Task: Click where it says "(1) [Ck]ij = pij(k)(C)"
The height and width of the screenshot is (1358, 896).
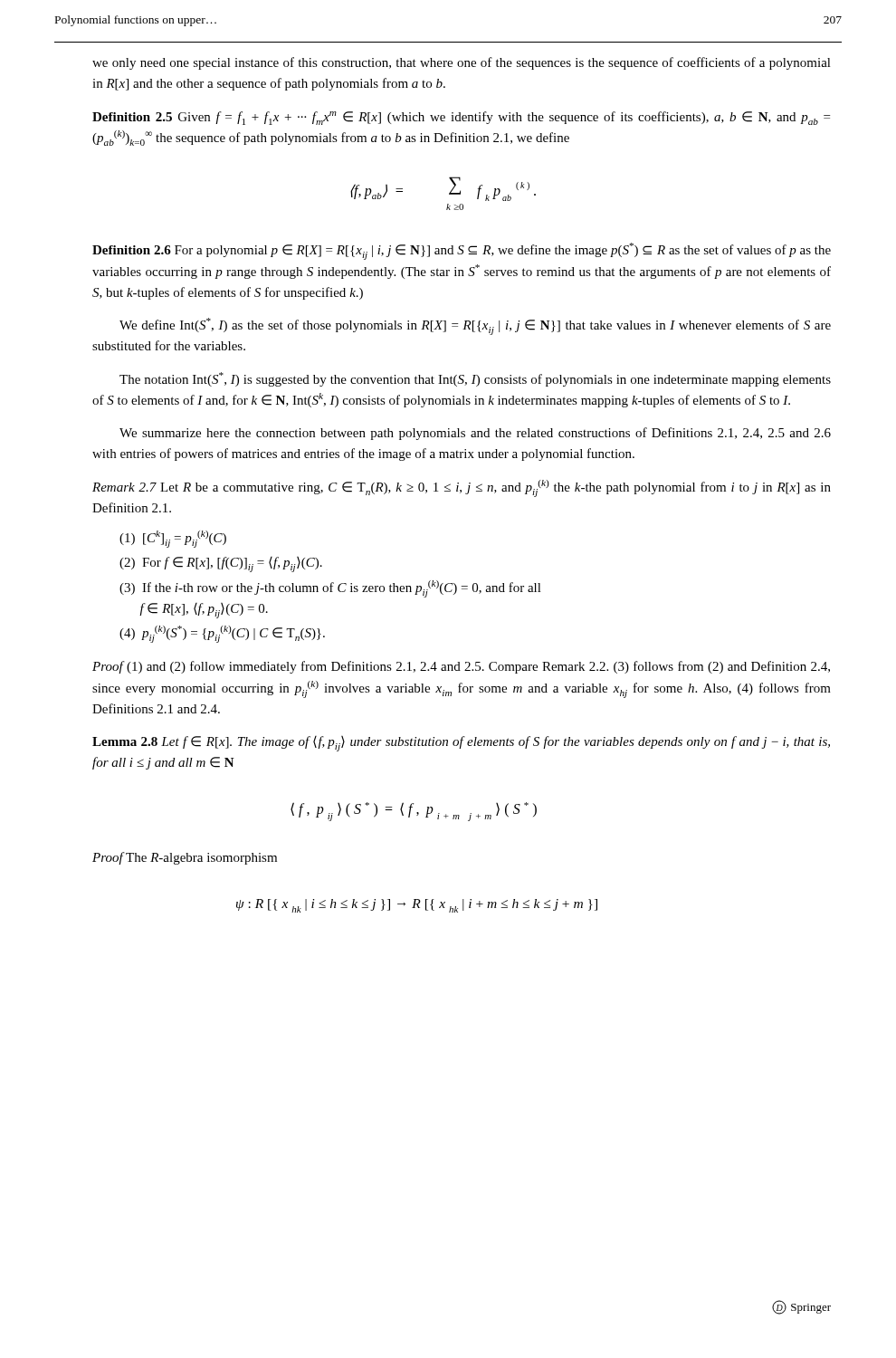Action: 173,538
